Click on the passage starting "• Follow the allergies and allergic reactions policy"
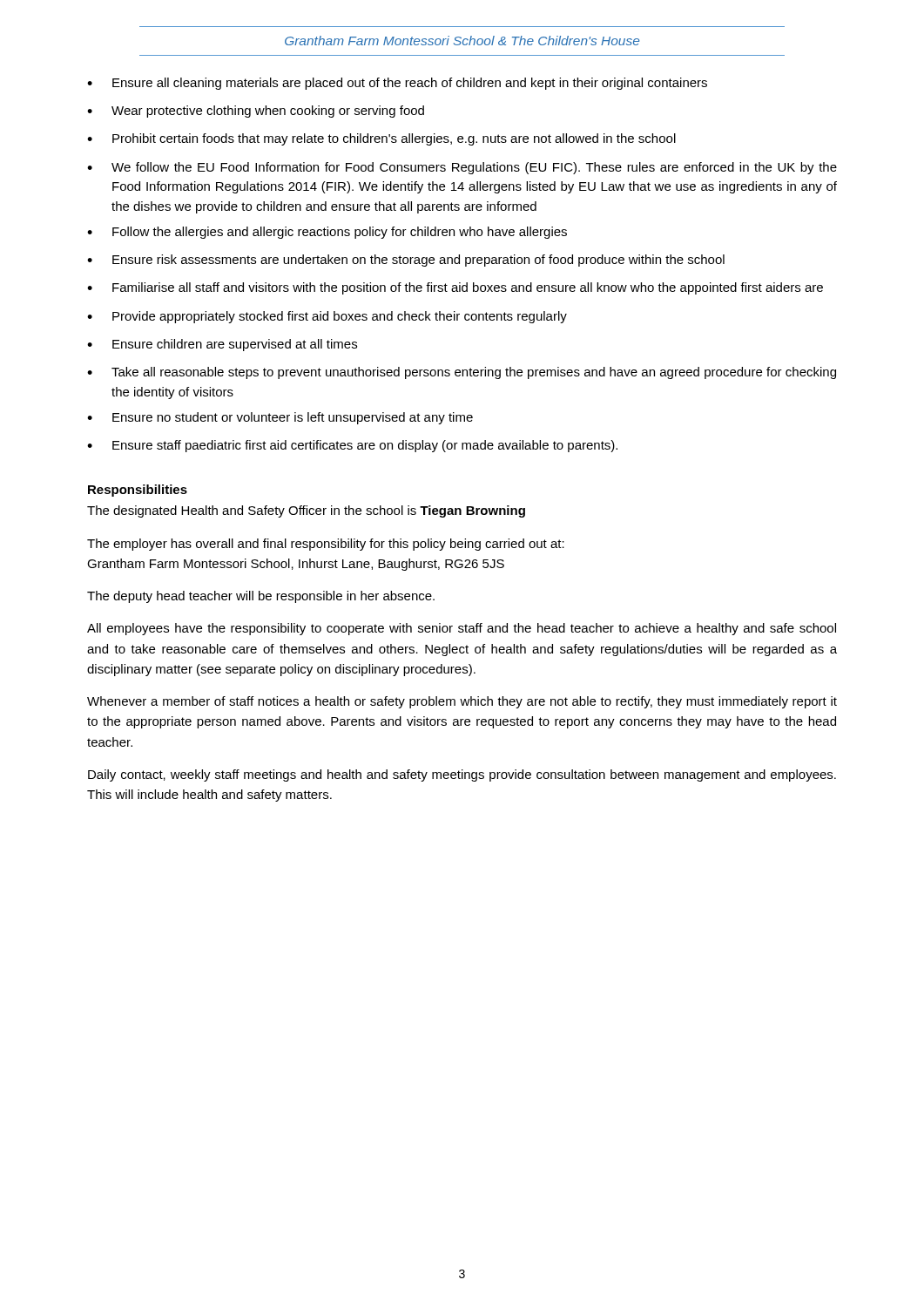This screenshot has width=924, height=1307. [x=462, y=233]
